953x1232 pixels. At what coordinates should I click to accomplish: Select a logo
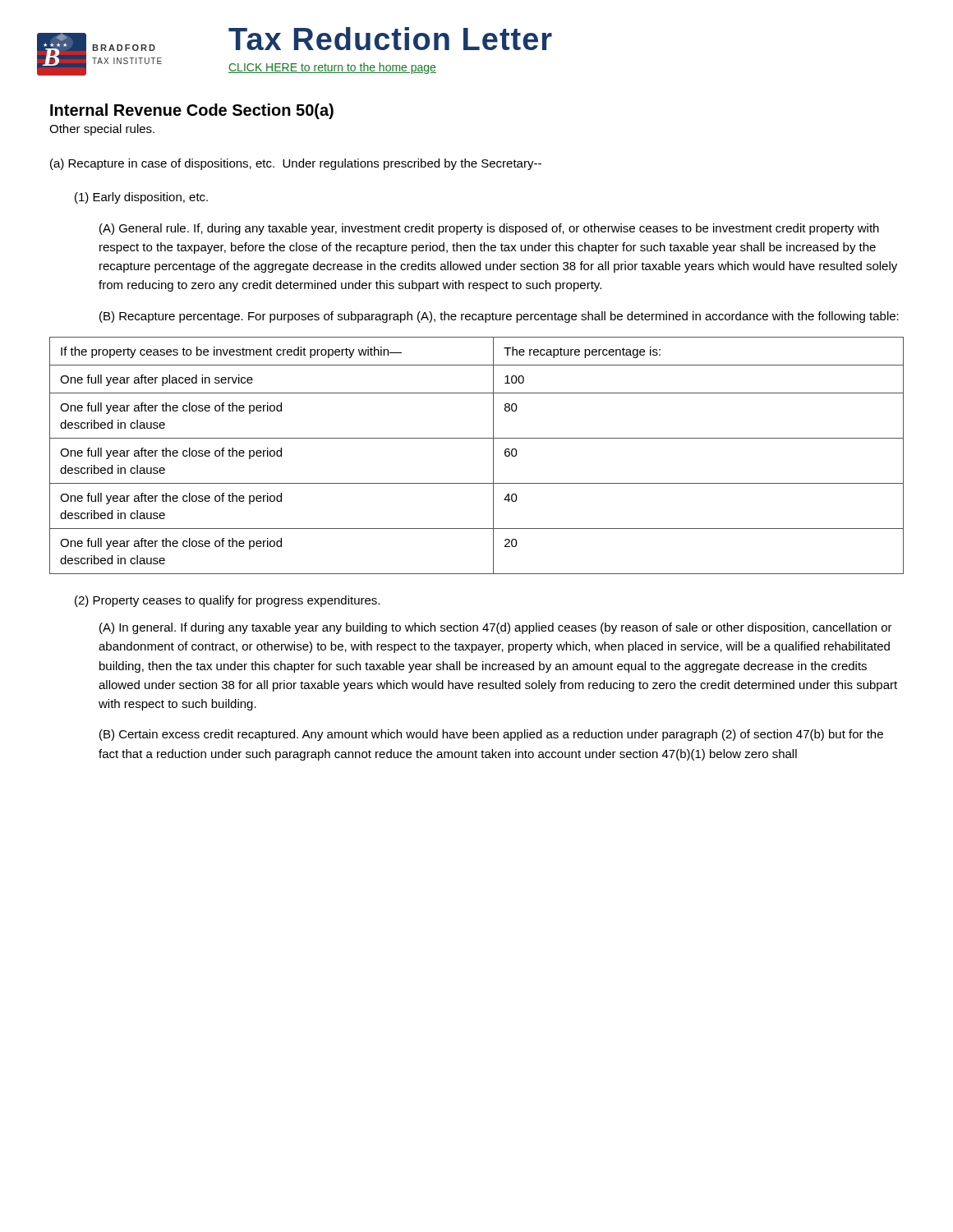point(119,55)
